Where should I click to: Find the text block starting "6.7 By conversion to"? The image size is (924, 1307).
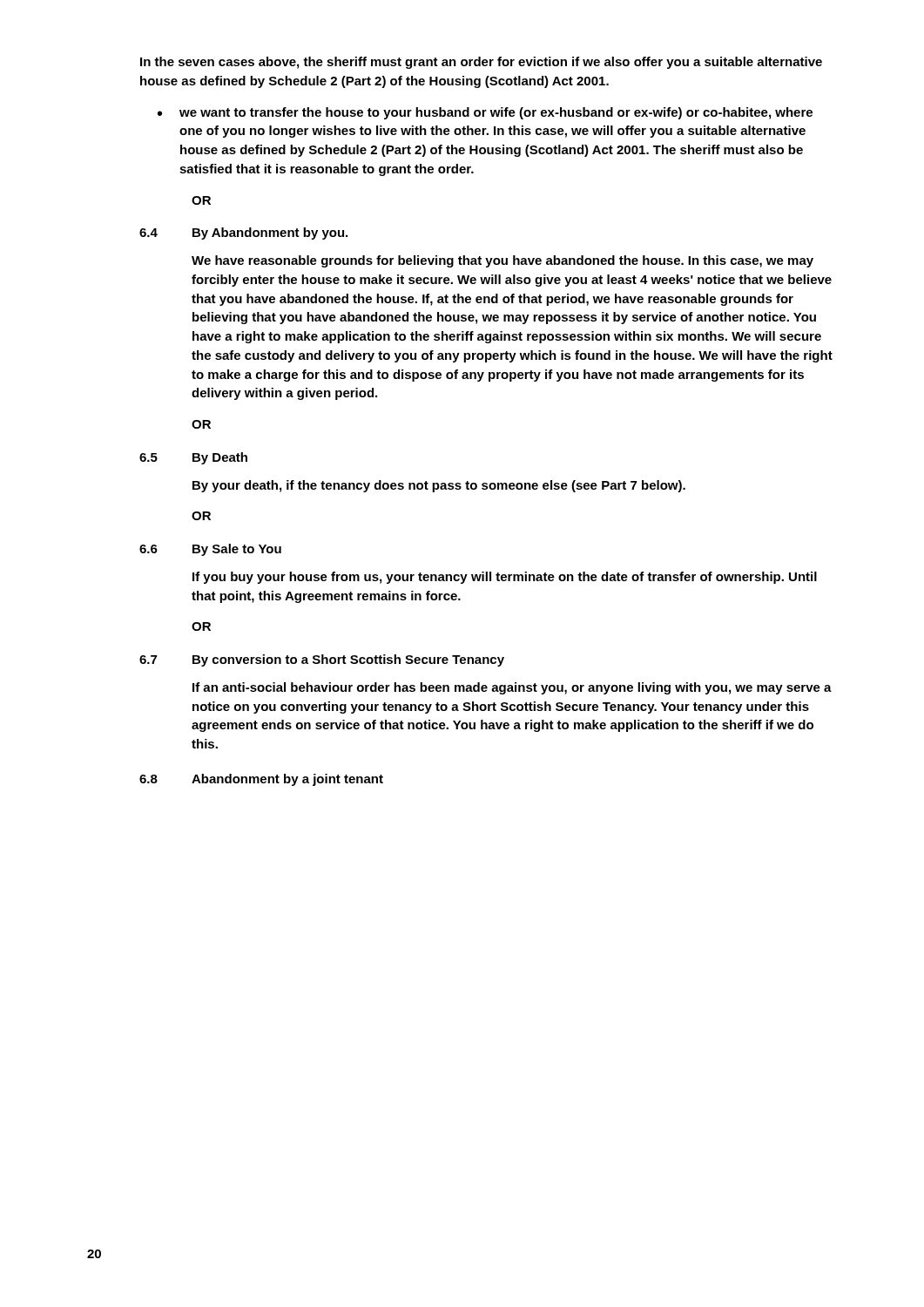click(322, 659)
